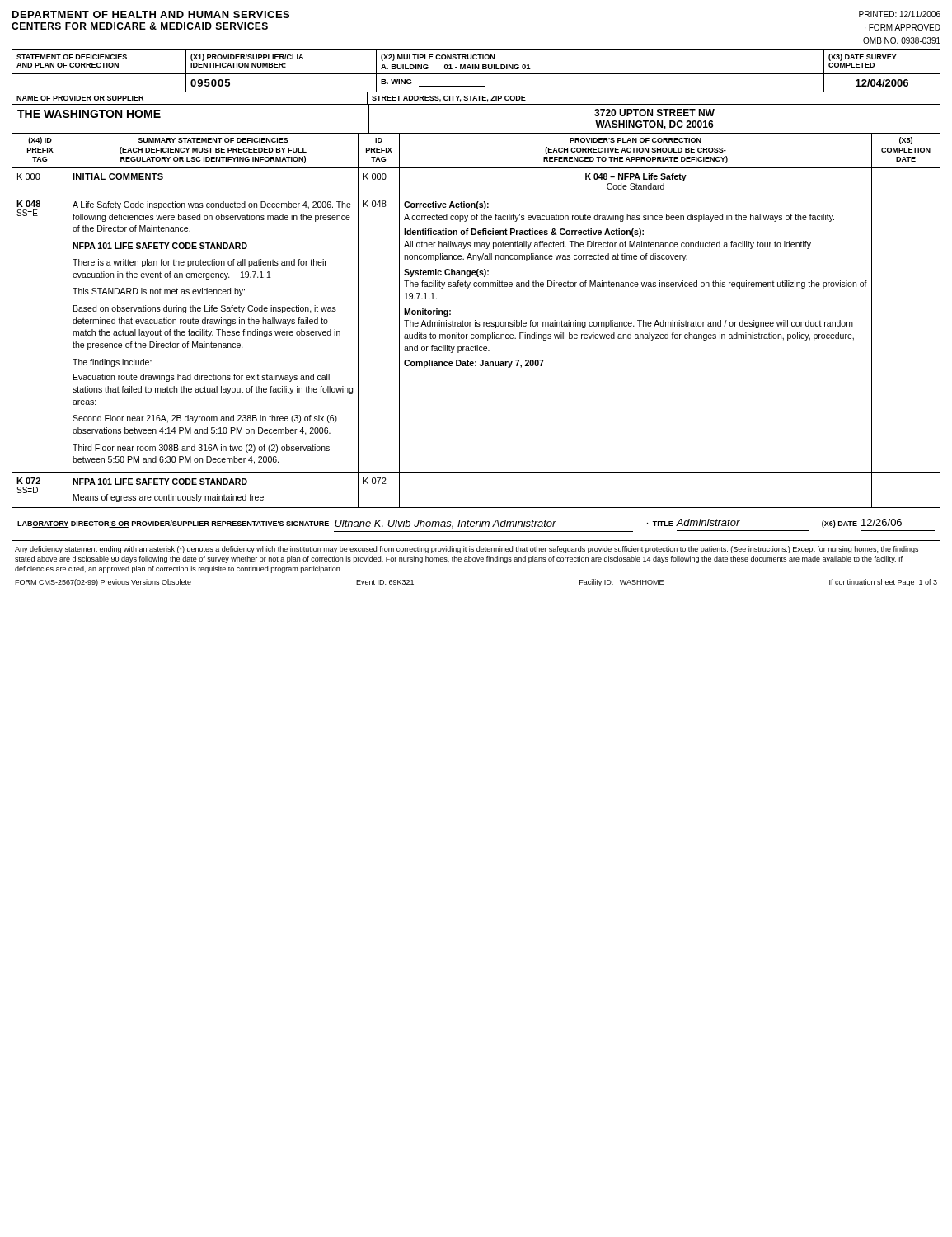Select the table that reads "(X4) IDPREFIXTAG SUMMARY STATEMENT OF"
Image resolution: width=952 pixels, height=1237 pixels.
click(x=476, y=151)
